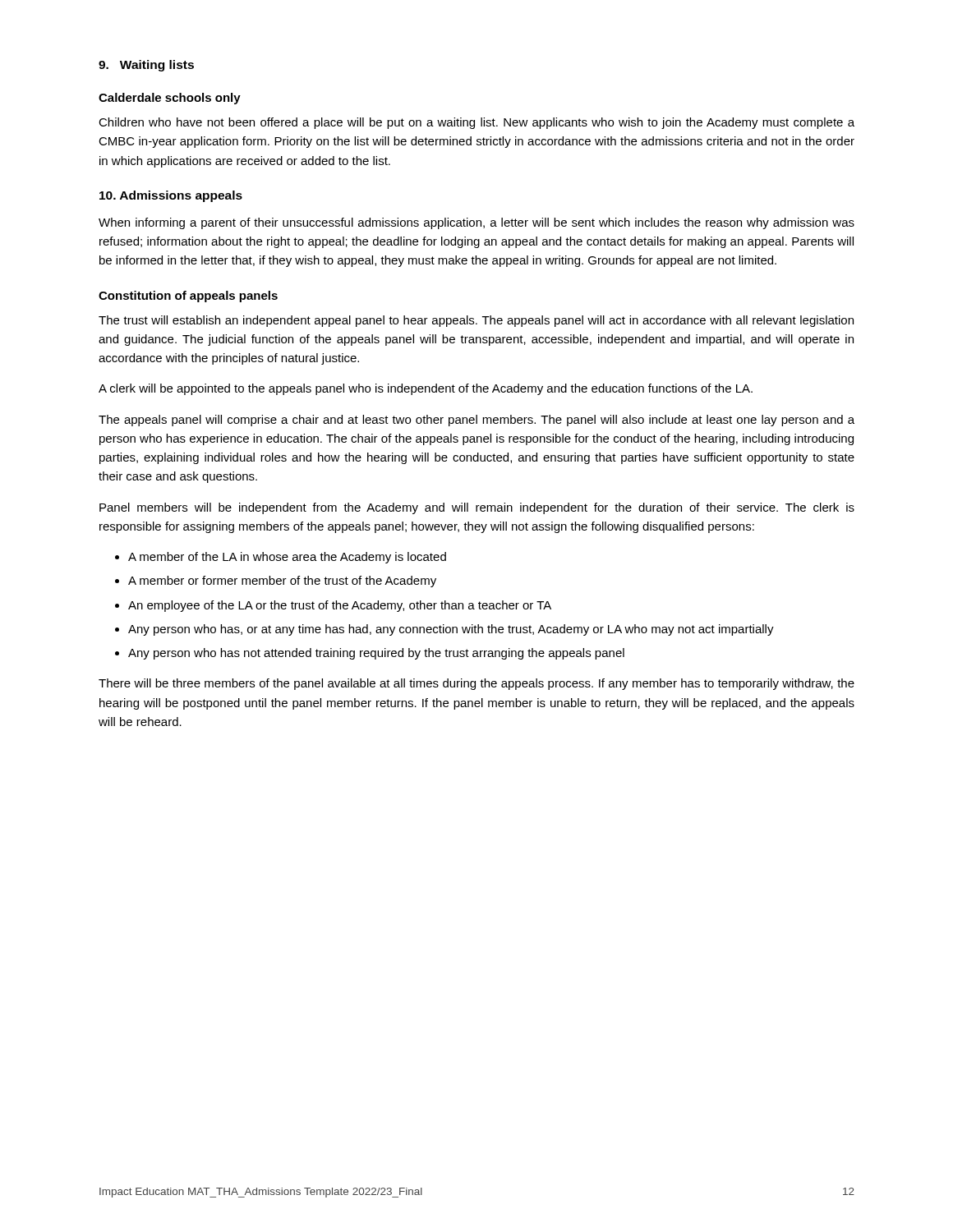This screenshot has width=953, height=1232.
Task: Where is the passage that starts "There will be"?
Action: [x=476, y=702]
